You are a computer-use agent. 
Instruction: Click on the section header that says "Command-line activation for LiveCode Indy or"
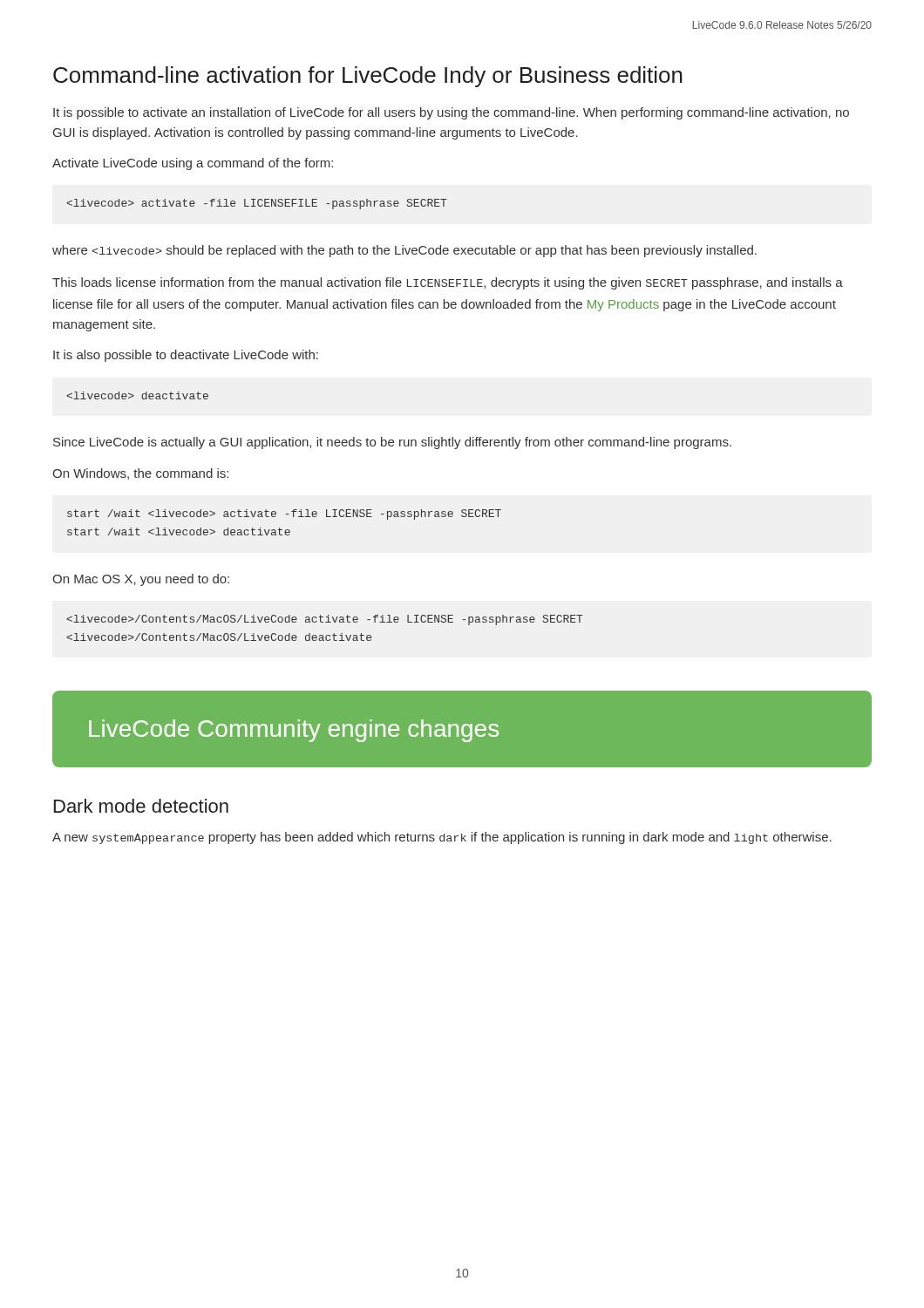pyautogui.click(x=462, y=75)
